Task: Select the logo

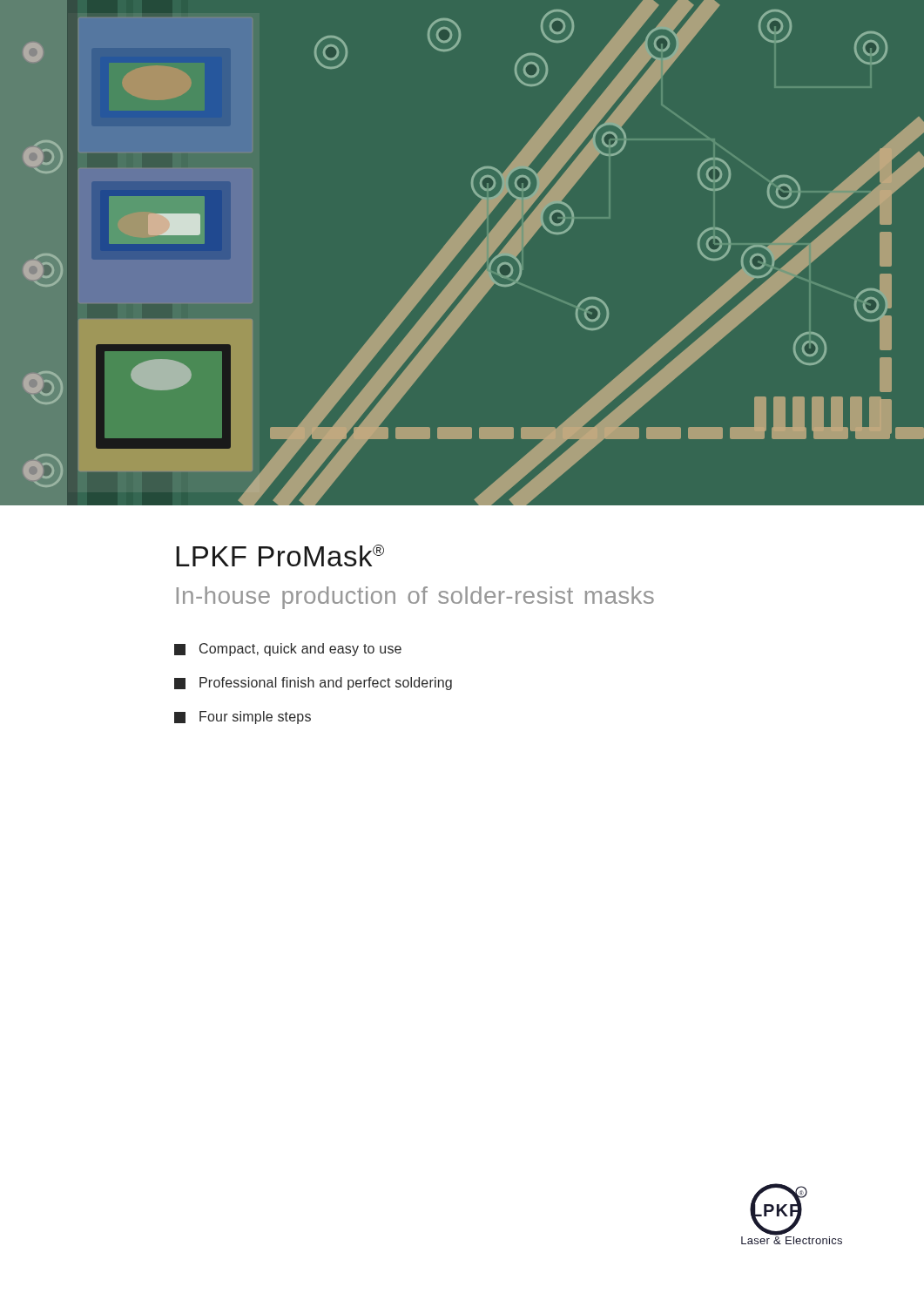Action: 792,1220
